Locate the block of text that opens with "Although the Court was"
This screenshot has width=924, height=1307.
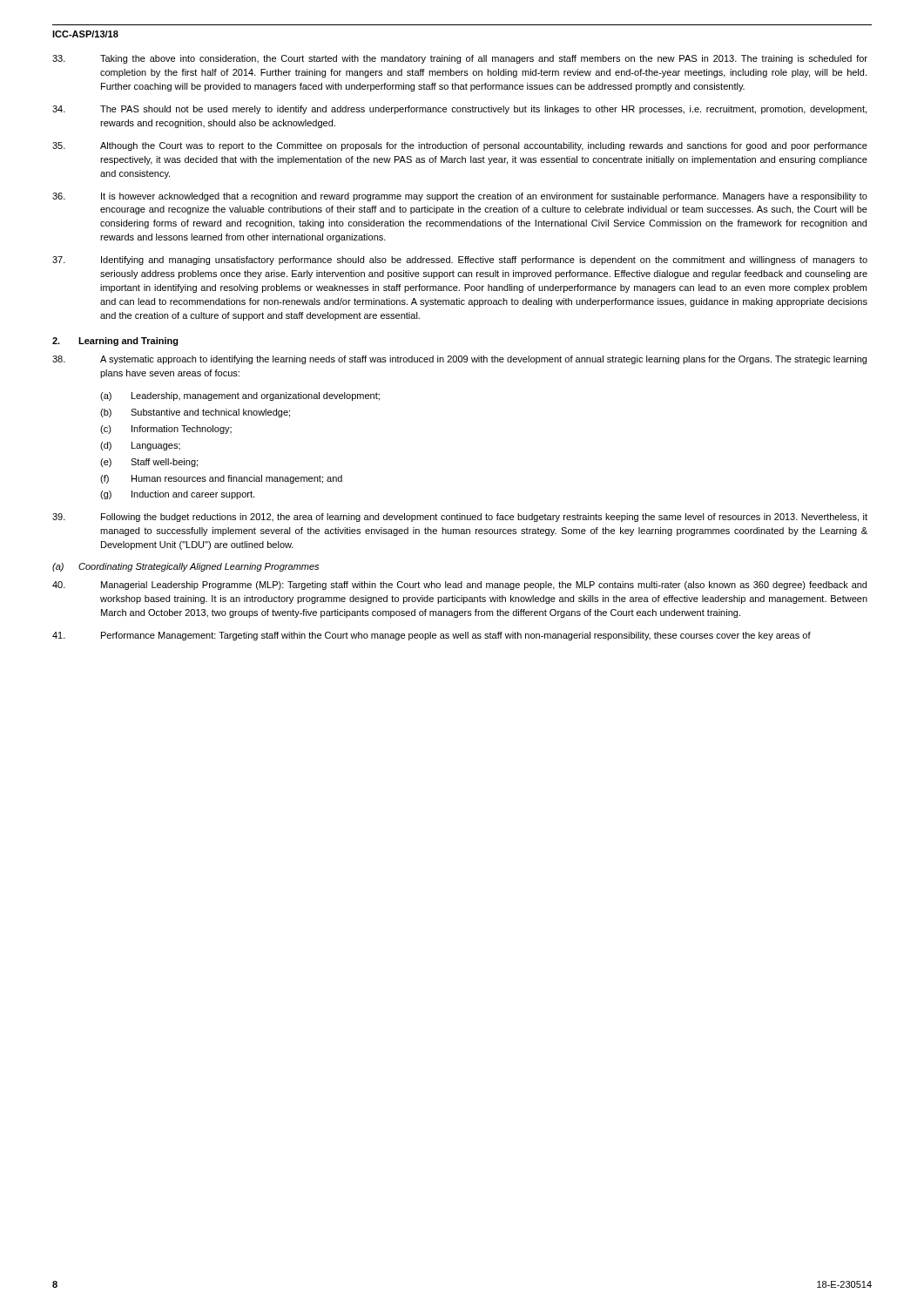click(460, 160)
